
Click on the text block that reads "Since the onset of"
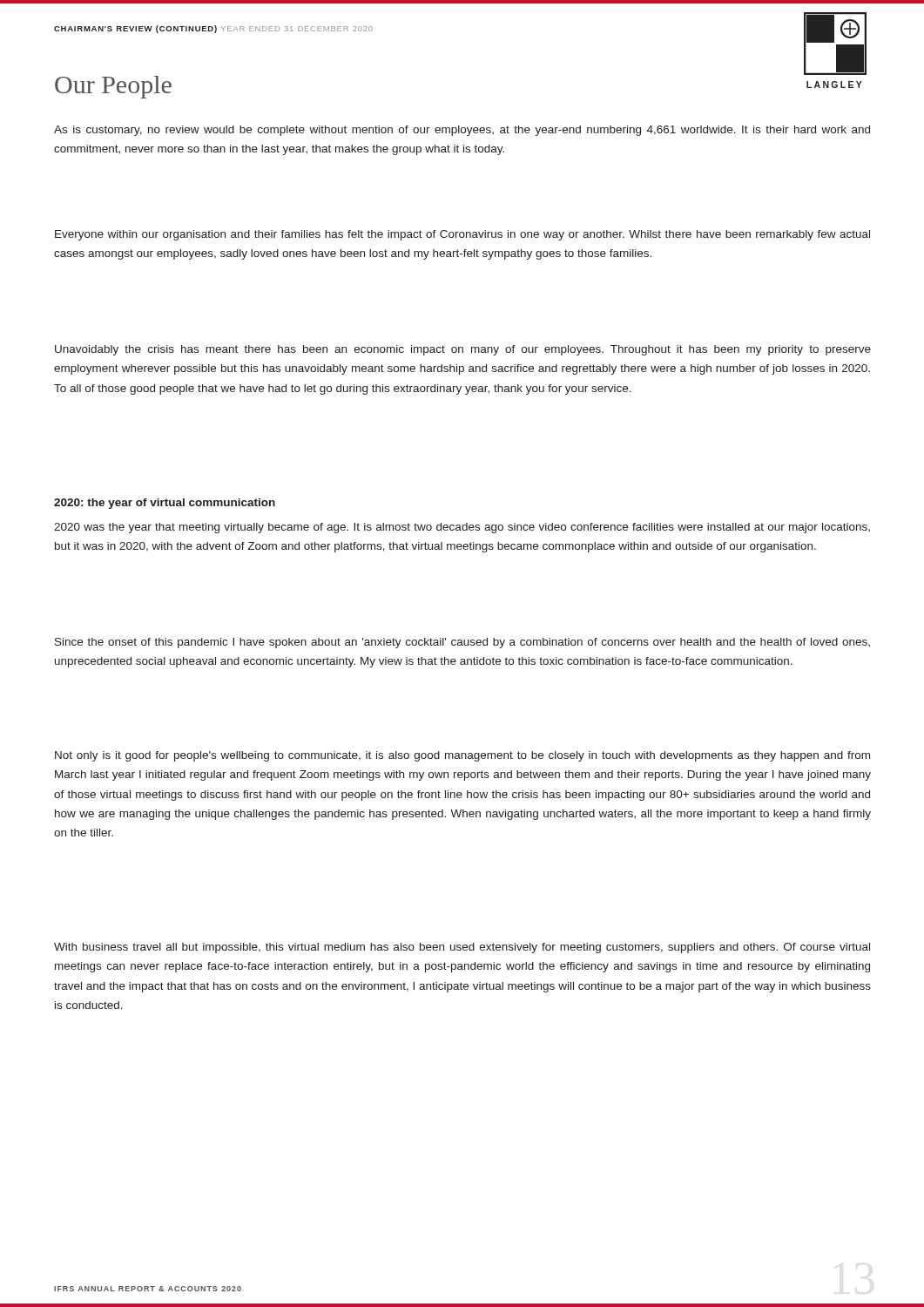(x=462, y=652)
